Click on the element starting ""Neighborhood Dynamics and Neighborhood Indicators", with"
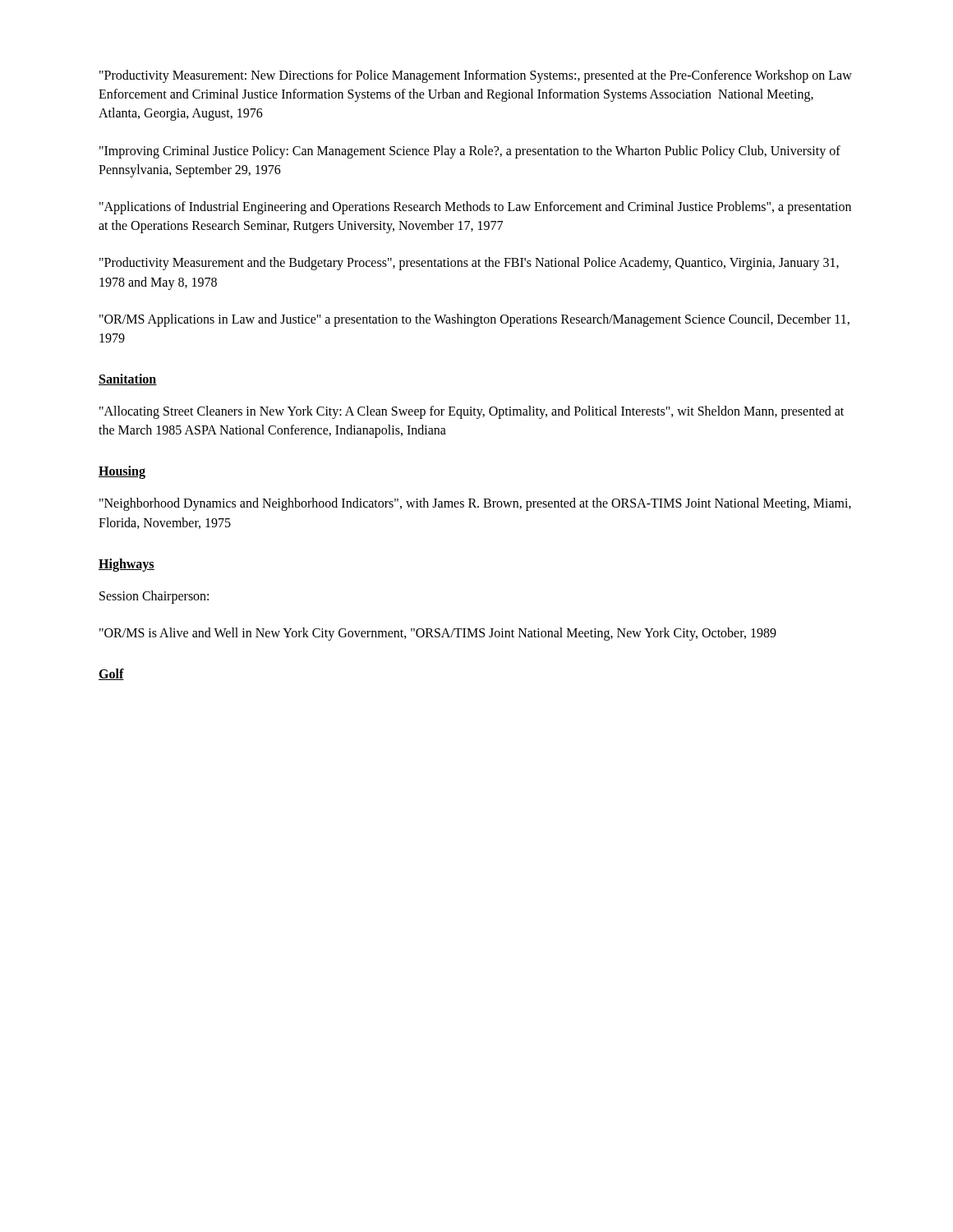Image resolution: width=953 pixels, height=1232 pixels. click(475, 513)
